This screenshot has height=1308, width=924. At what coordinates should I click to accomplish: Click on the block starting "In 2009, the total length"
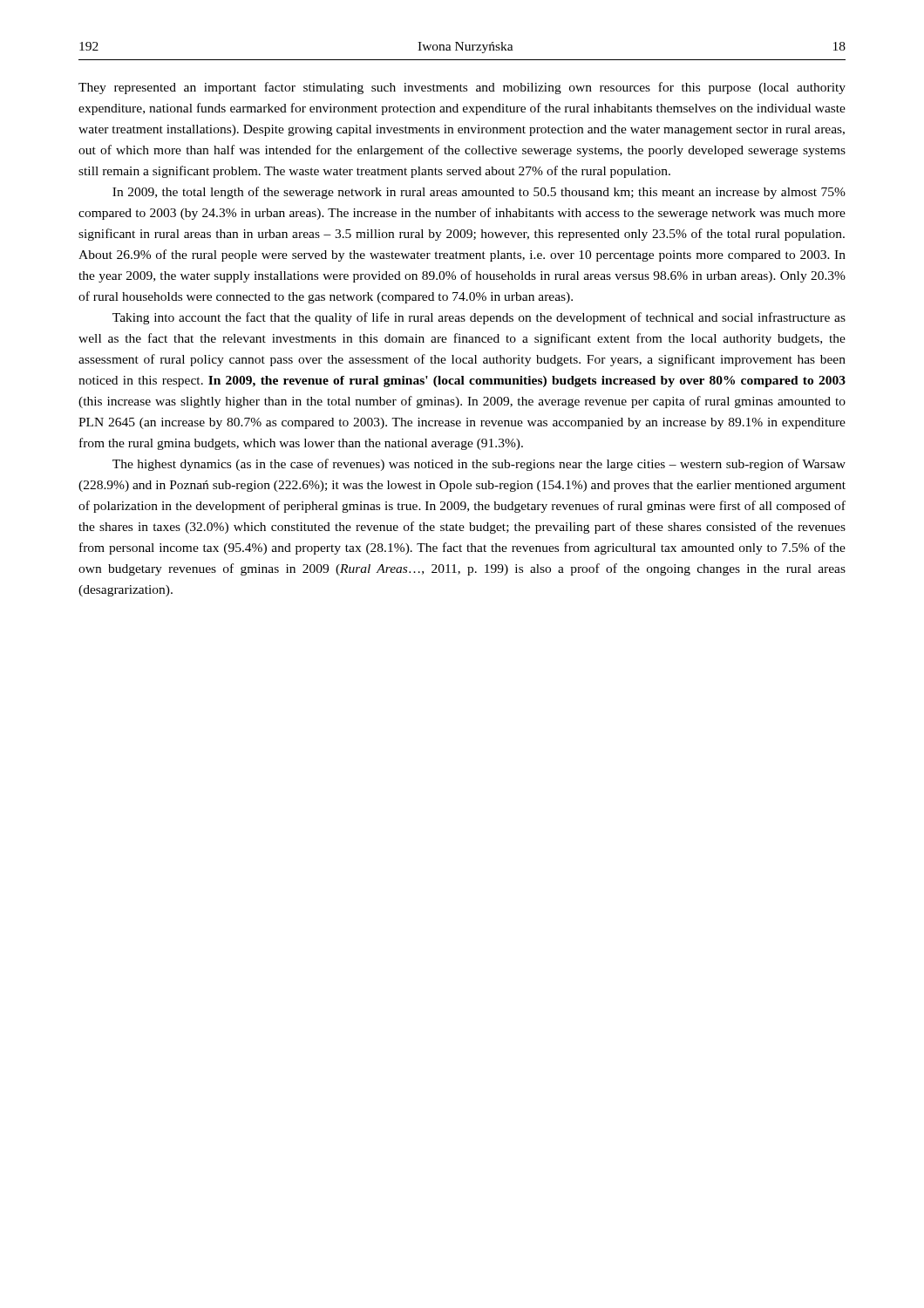click(462, 244)
